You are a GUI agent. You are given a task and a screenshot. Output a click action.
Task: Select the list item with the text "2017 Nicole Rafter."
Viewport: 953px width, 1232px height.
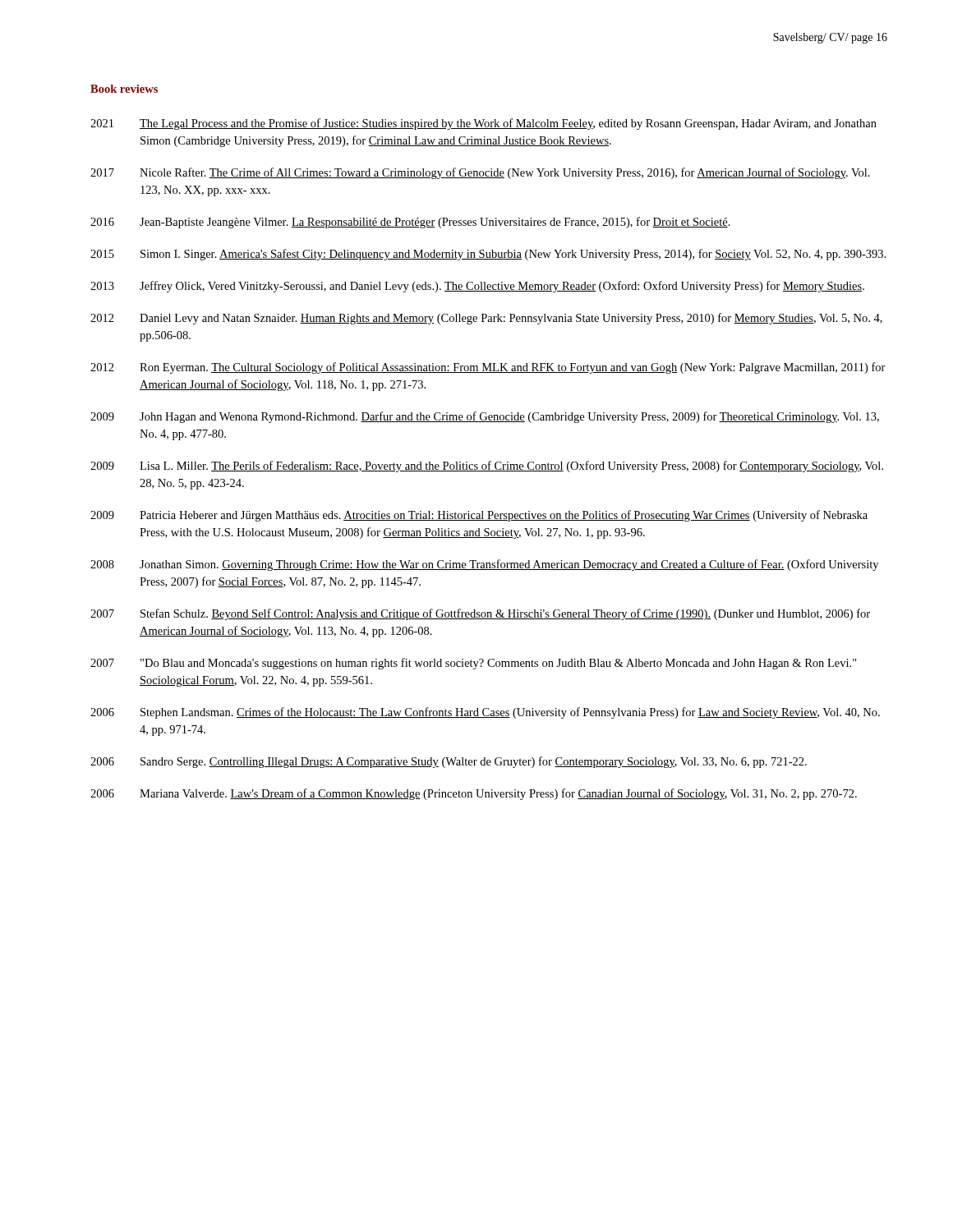(x=489, y=182)
